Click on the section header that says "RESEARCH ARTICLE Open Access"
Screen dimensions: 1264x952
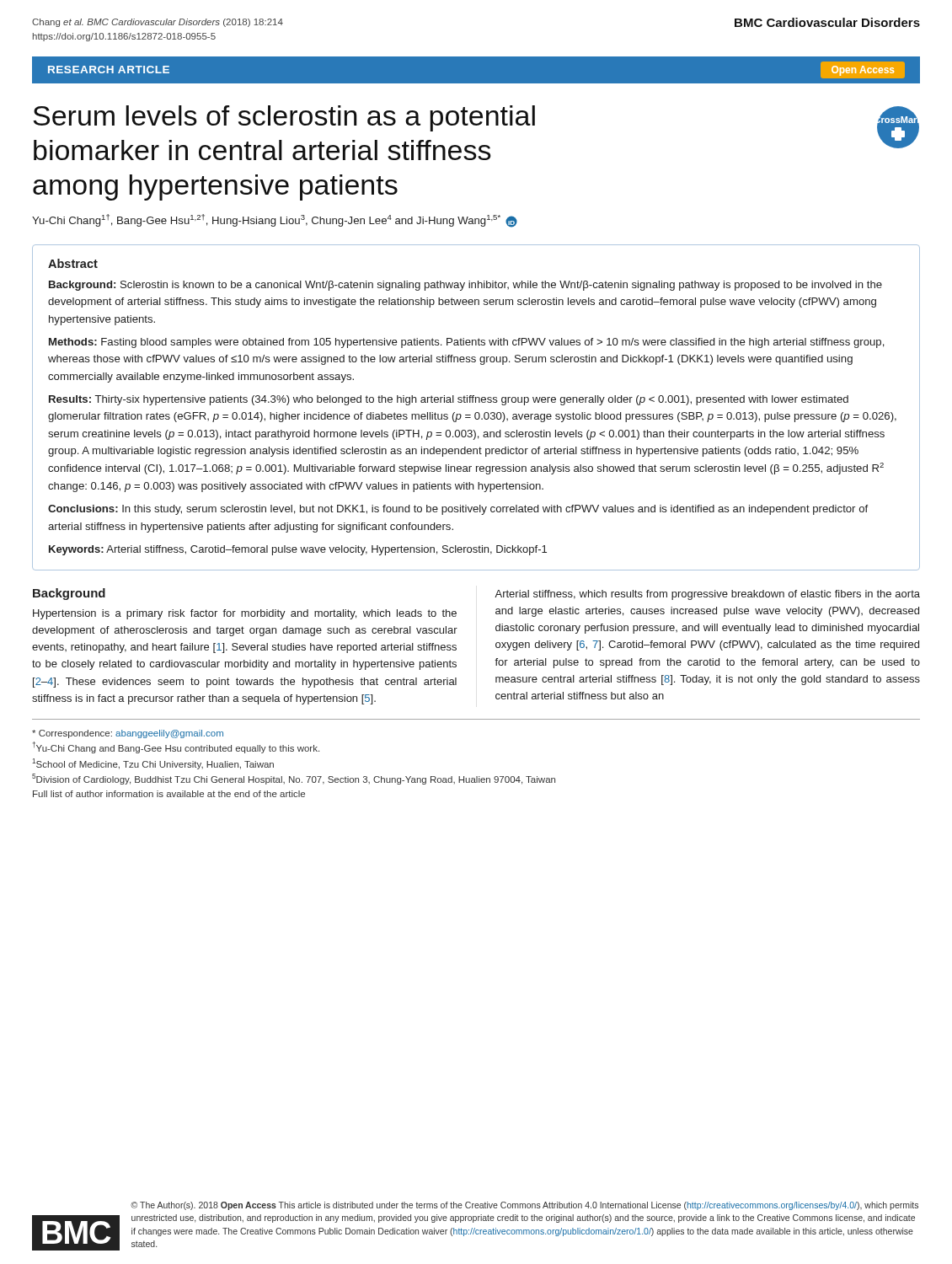pyautogui.click(x=110, y=70)
